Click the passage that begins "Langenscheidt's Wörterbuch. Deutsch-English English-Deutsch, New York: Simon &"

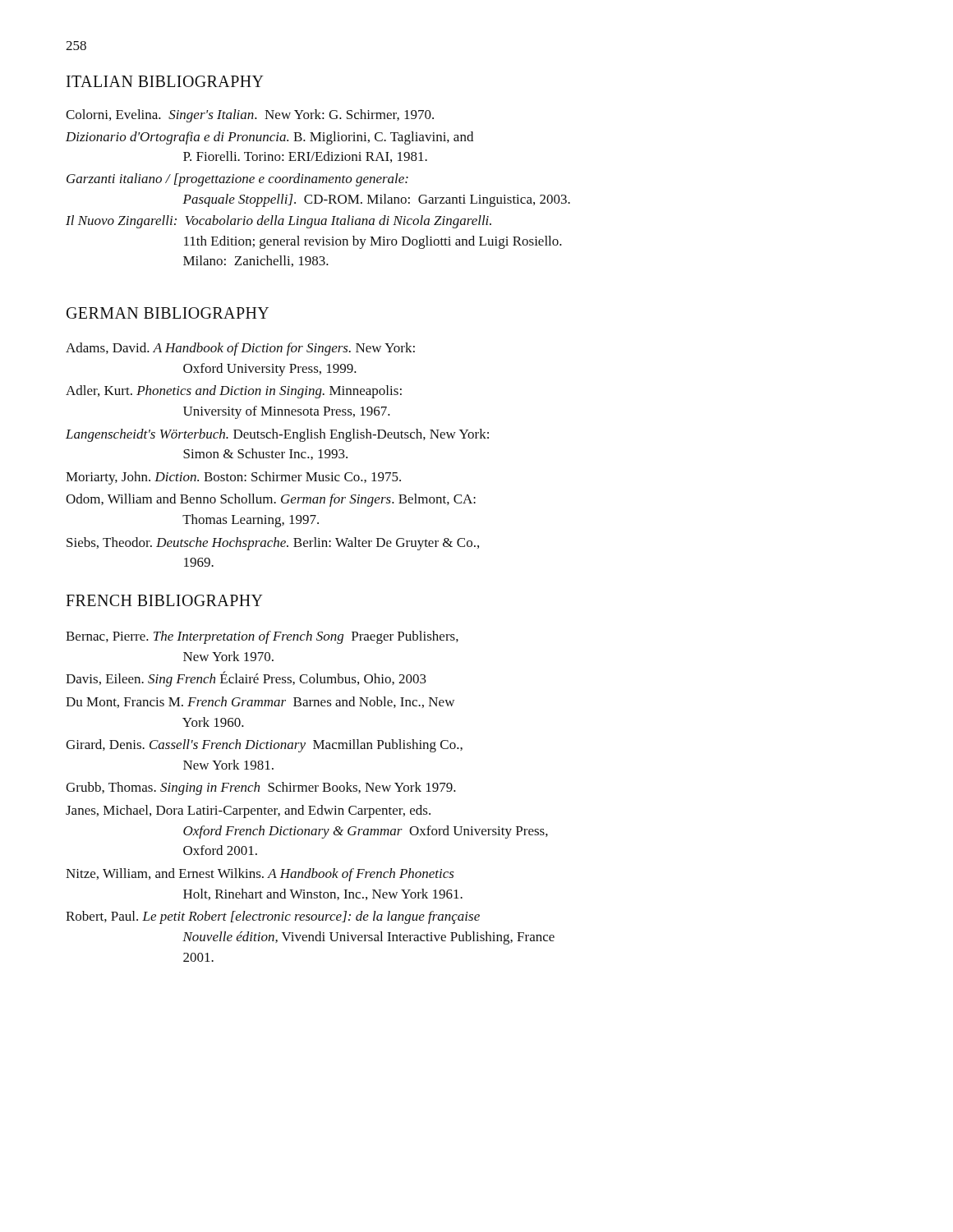click(x=278, y=444)
